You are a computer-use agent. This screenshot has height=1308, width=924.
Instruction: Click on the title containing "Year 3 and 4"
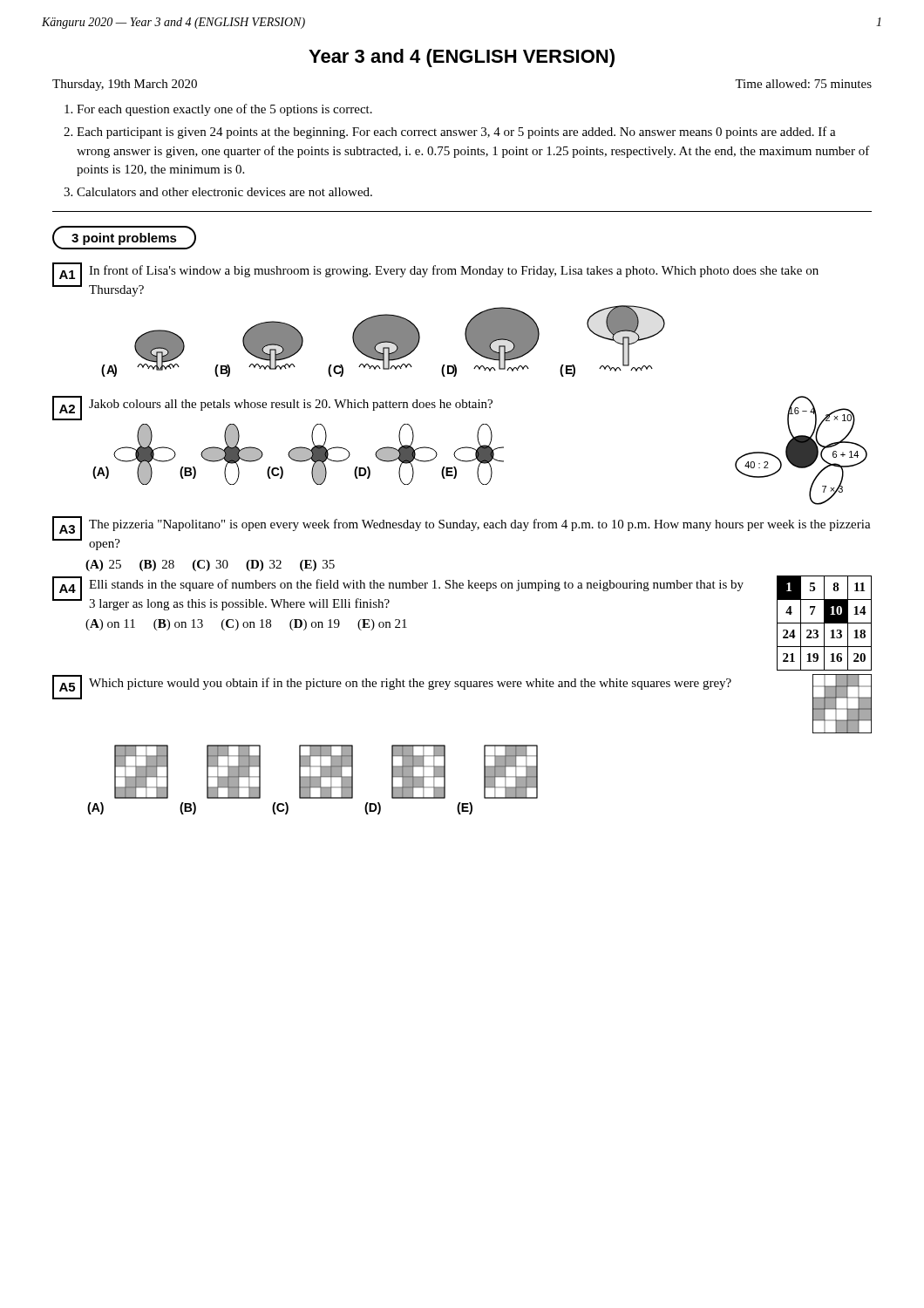[462, 57]
